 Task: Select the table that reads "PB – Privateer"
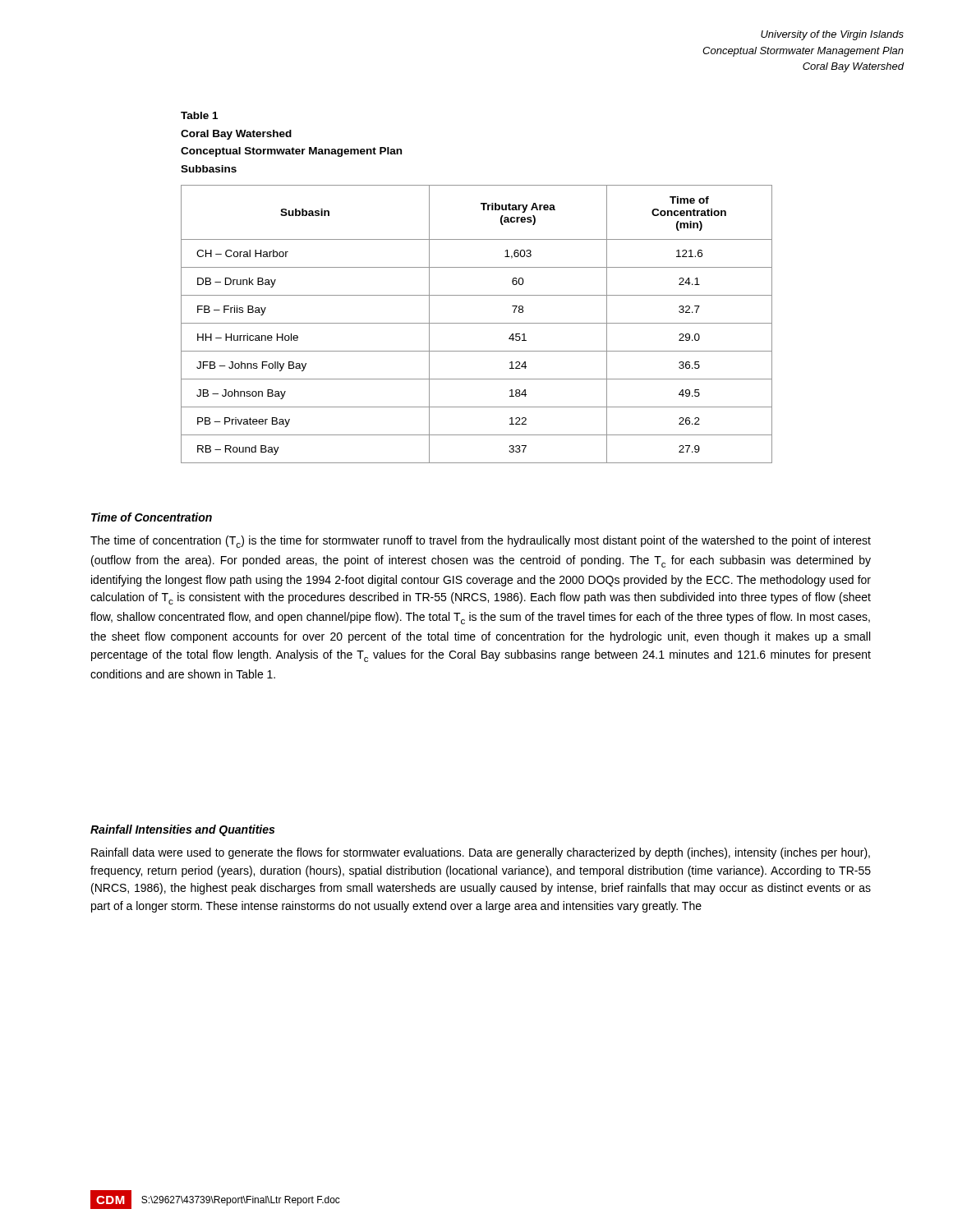pyautogui.click(x=476, y=324)
